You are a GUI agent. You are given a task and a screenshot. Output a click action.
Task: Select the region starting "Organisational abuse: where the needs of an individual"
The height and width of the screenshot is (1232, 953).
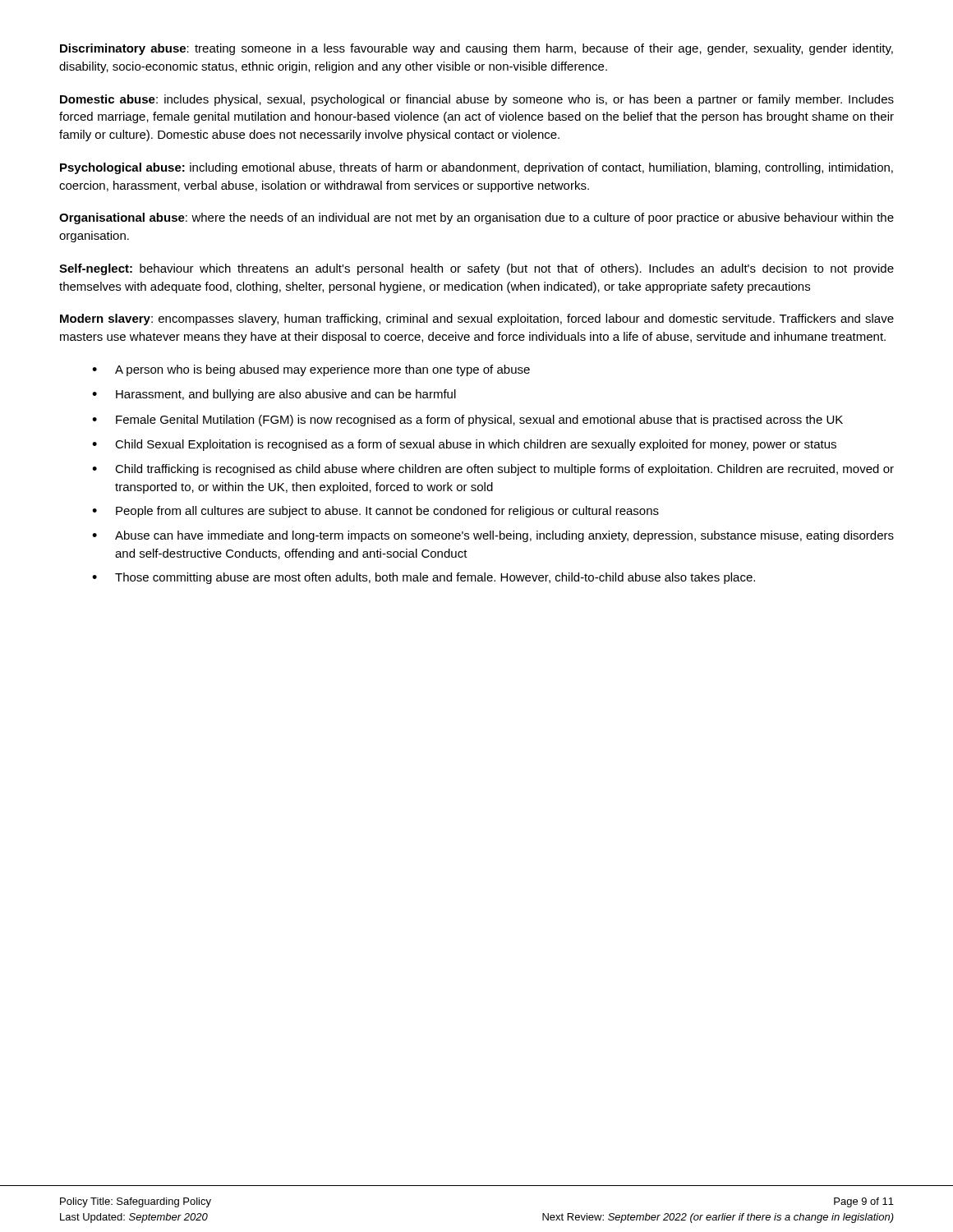click(476, 226)
